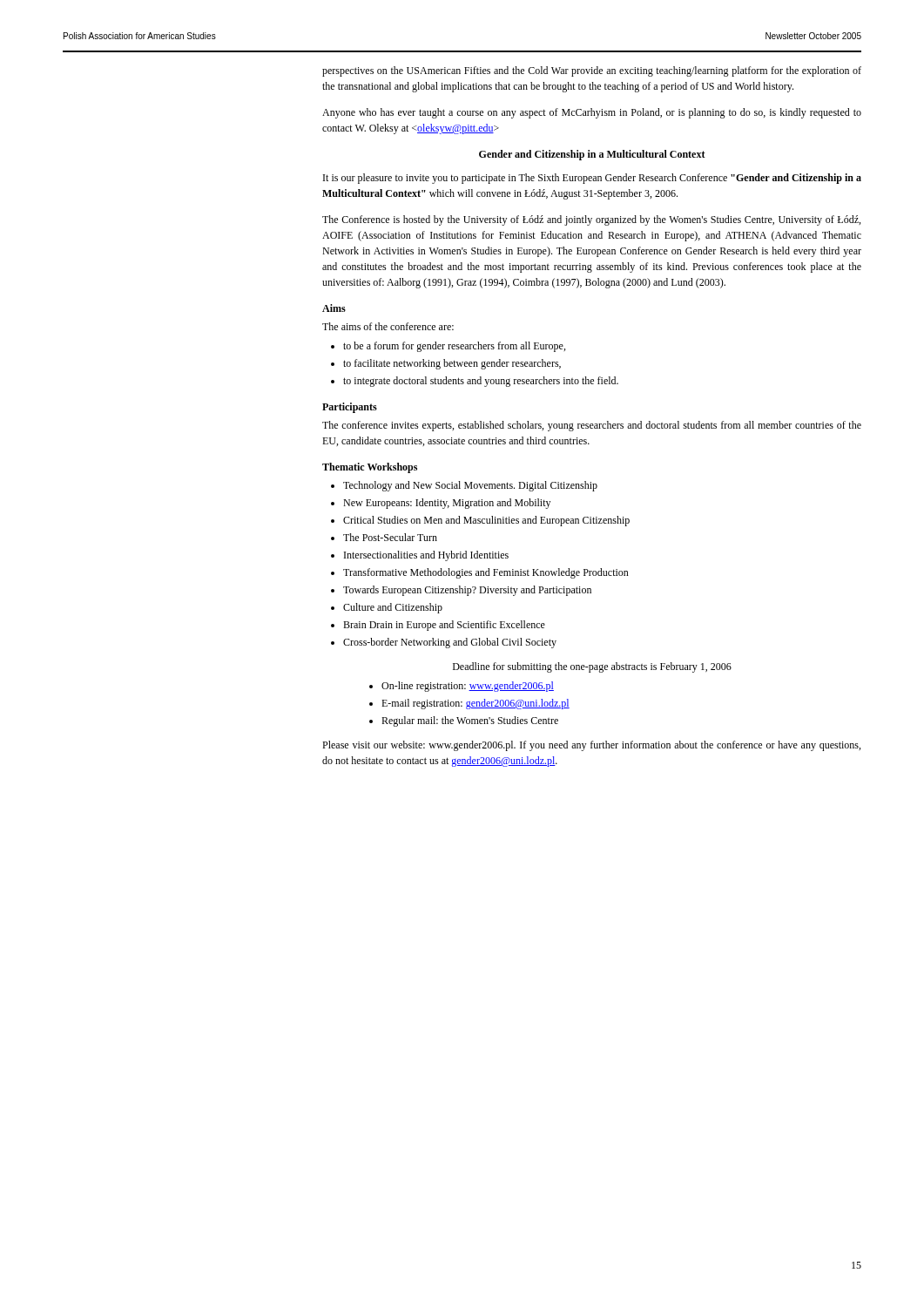The image size is (924, 1307).
Task: Navigate to the text starting "The aims of the"
Action: click(388, 326)
